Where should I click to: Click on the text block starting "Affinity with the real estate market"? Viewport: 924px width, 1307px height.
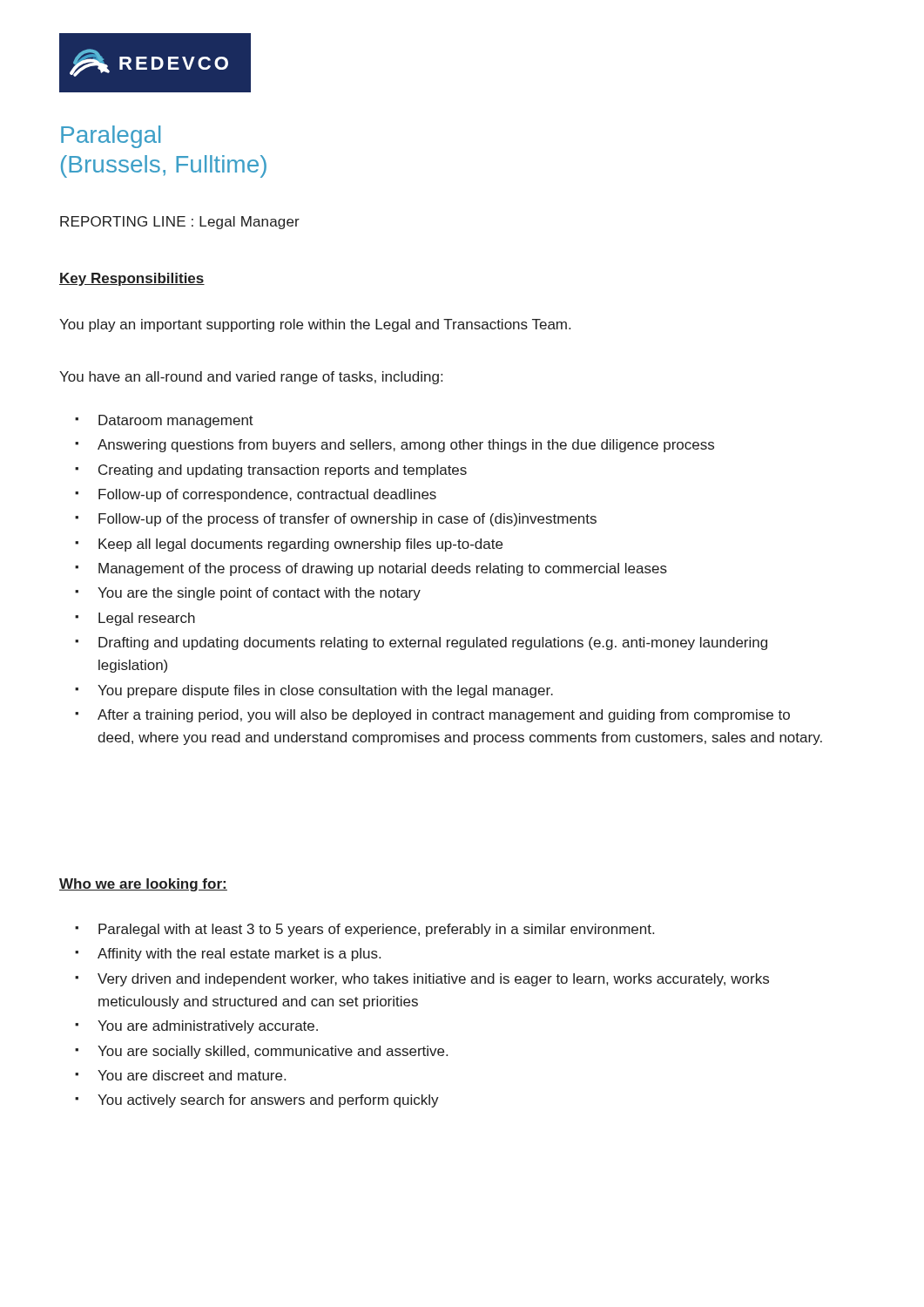[x=240, y=954]
